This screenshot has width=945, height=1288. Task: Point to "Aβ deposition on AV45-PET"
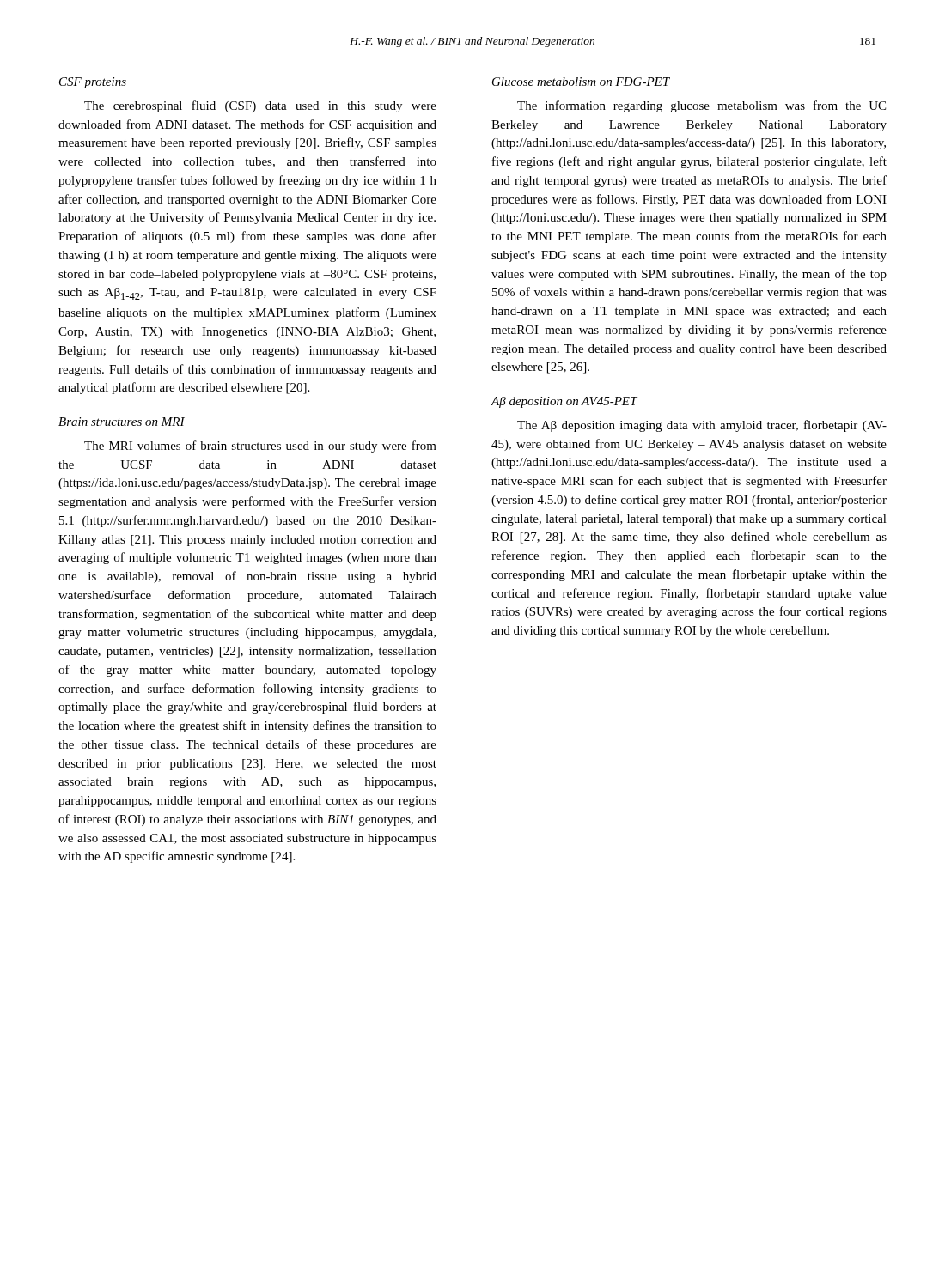pyautogui.click(x=564, y=401)
